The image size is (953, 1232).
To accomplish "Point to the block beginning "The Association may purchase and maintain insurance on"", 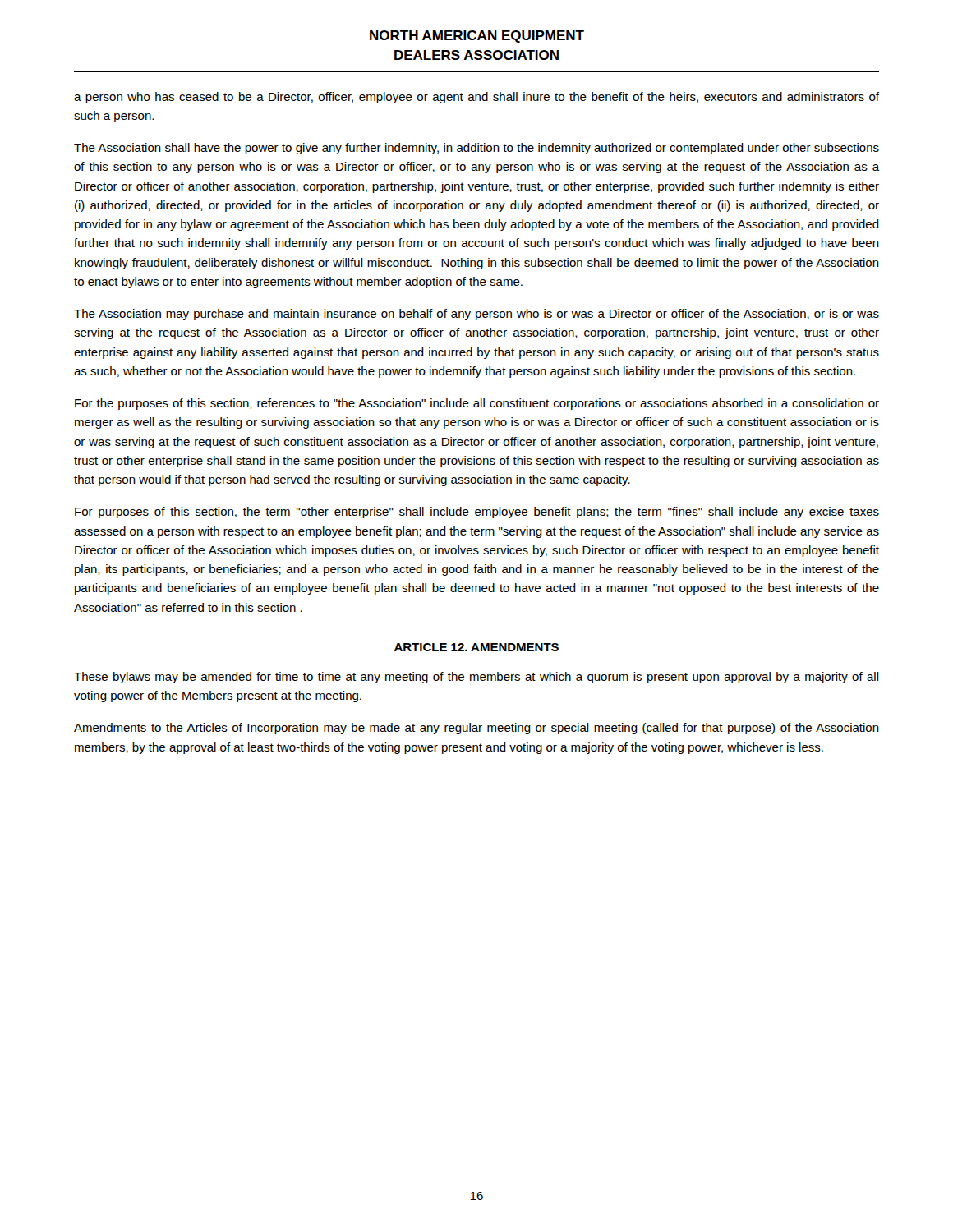I will click(x=476, y=342).
